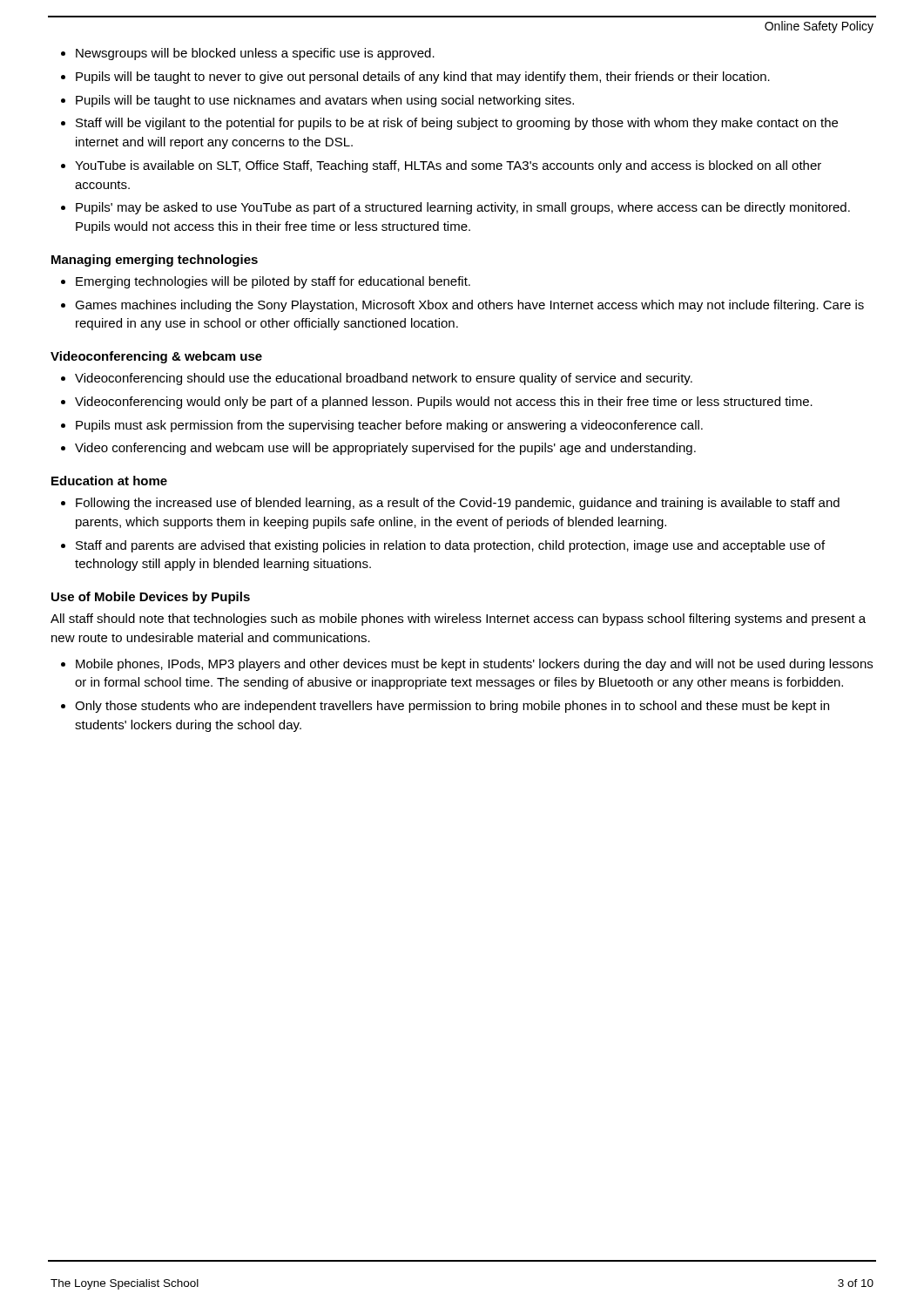Image resolution: width=924 pixels, height=1307 pixels.
Task: Point to the region starting "Pupils must ask permission from"
Action: [x=389, y=424]
